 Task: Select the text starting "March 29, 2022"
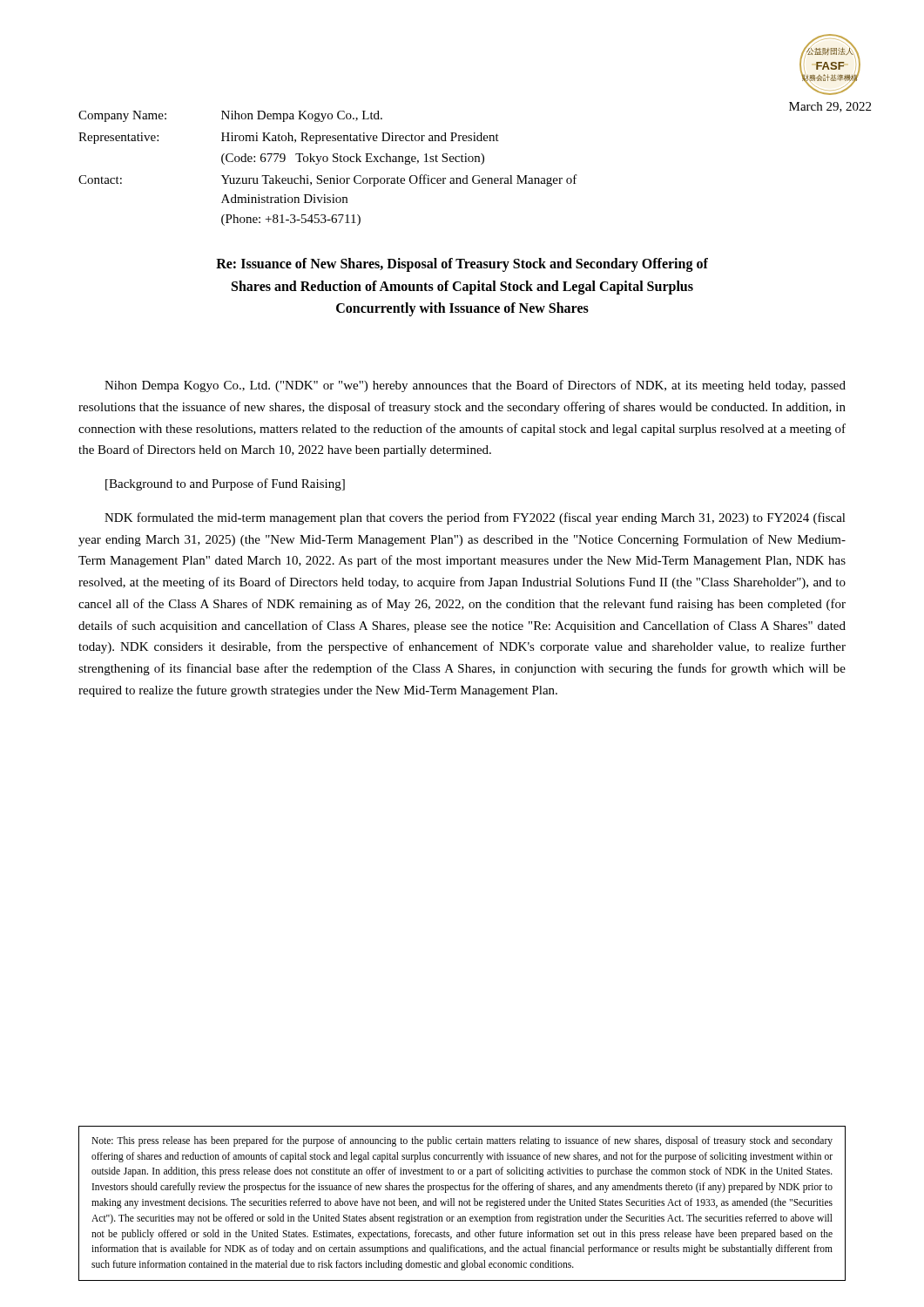830,106
